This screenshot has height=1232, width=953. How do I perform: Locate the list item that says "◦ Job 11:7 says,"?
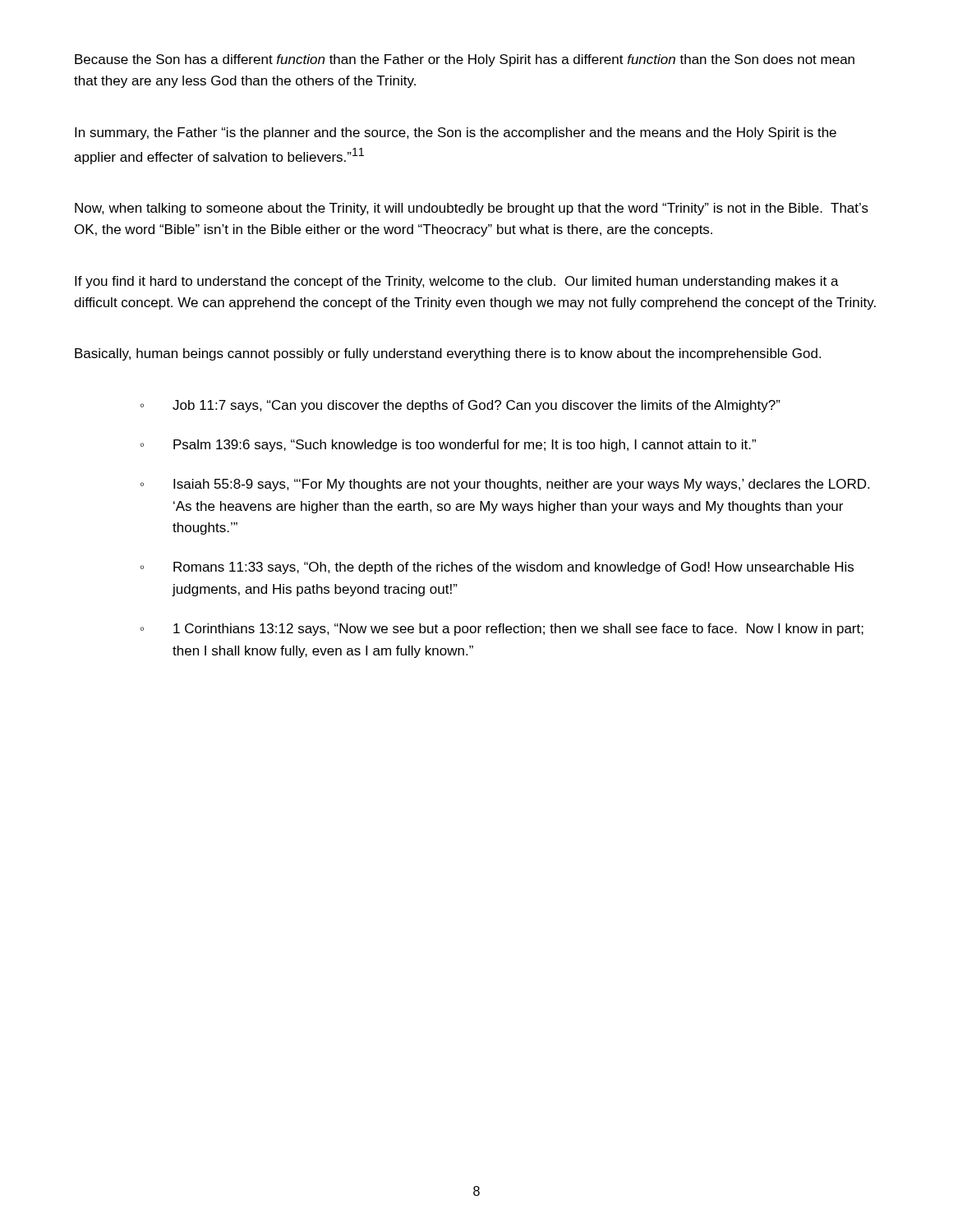460,406
